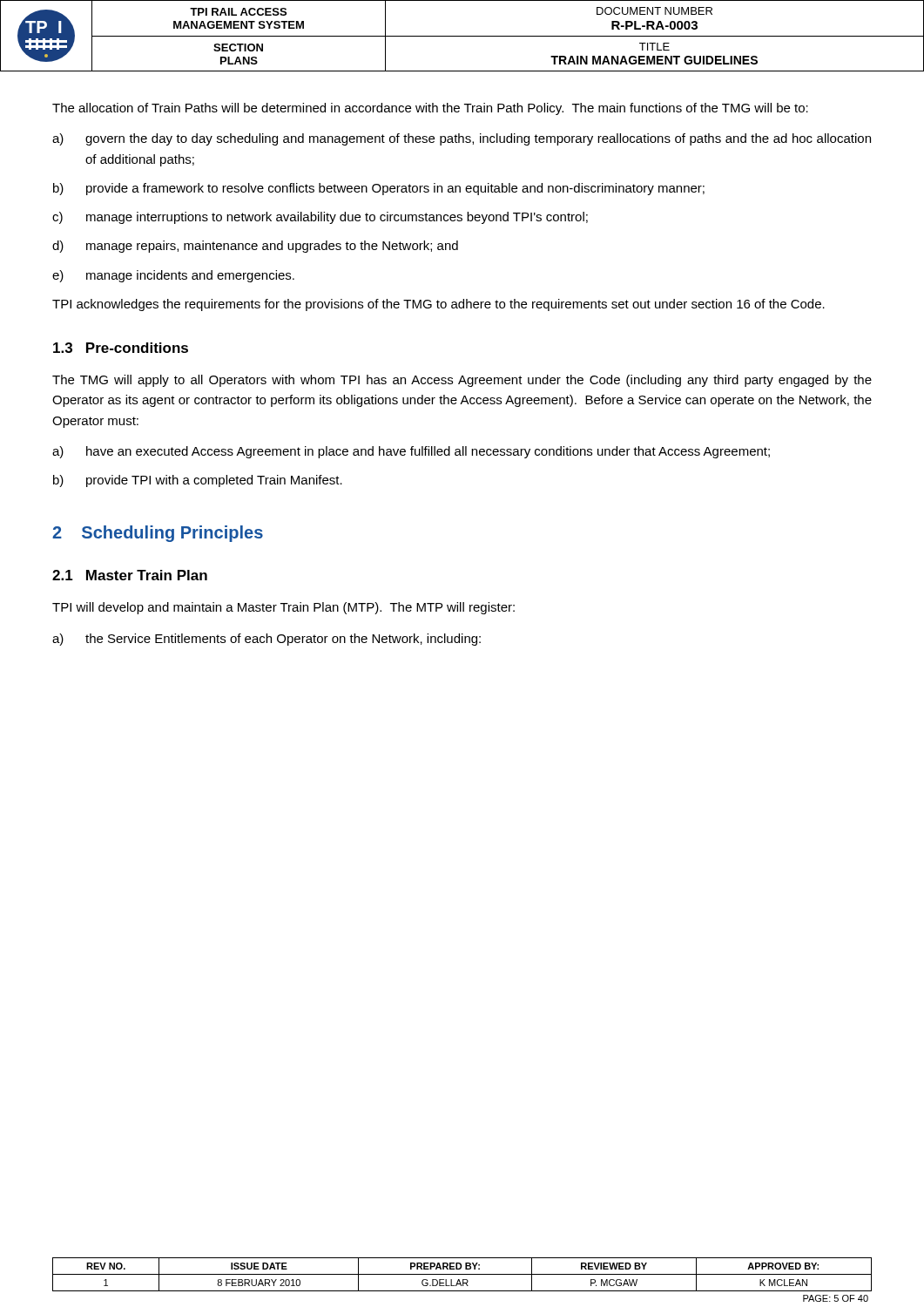
Task: Select the text block containing "TPI acknowledges the requirements"
Action: [439, 303]
